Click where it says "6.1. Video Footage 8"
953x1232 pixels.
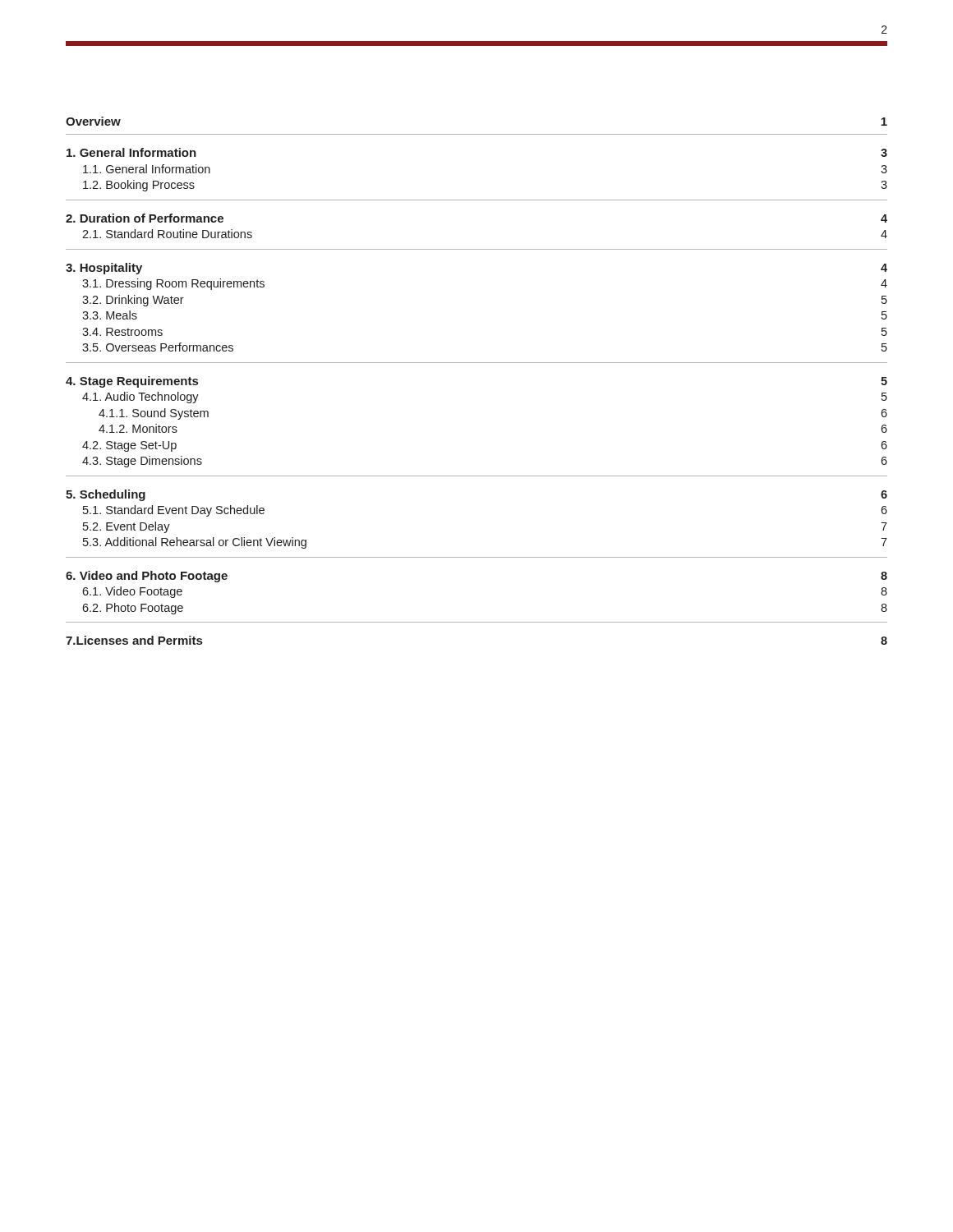[129, 592]
